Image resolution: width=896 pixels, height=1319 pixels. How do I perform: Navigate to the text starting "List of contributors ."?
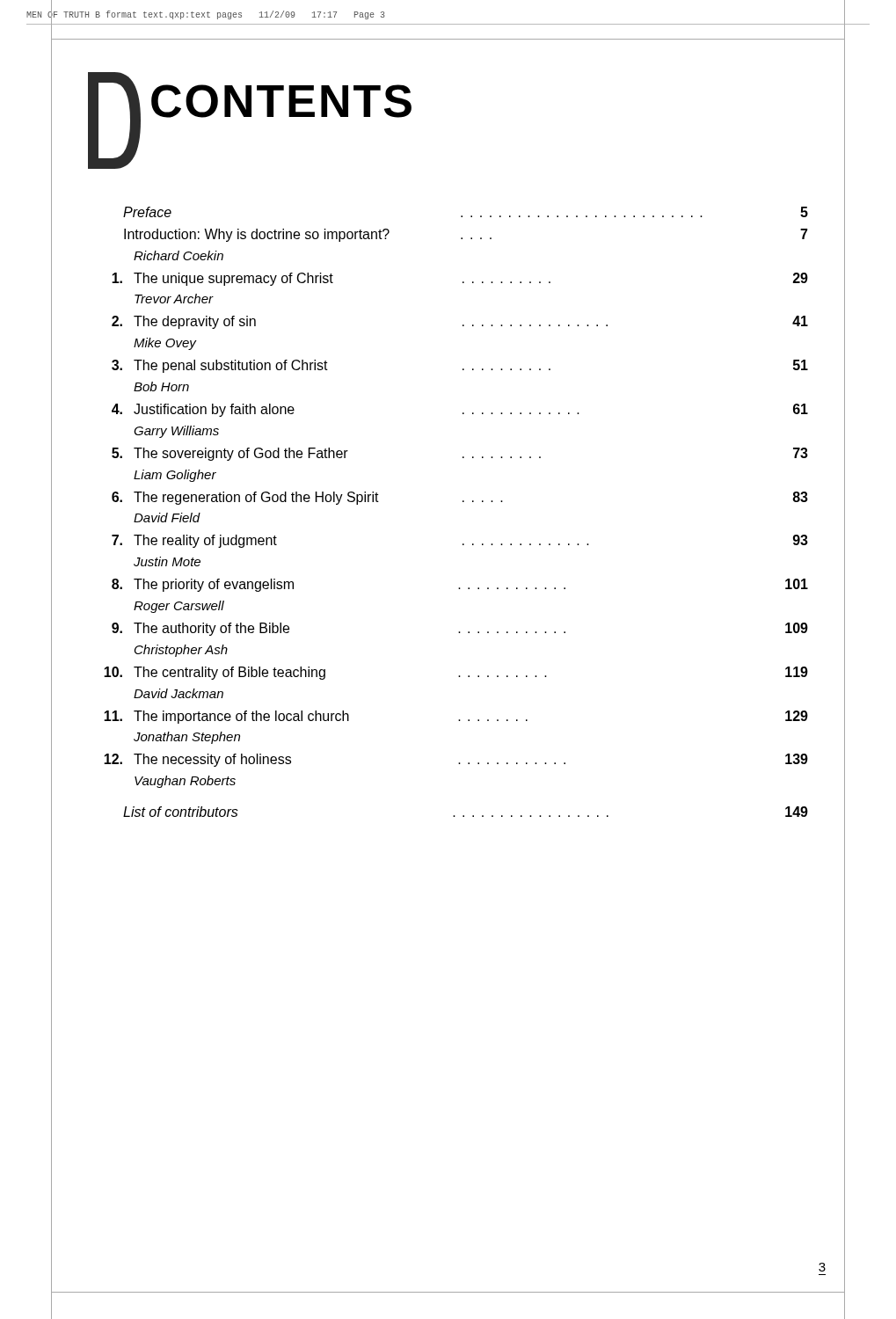[448, 813]
